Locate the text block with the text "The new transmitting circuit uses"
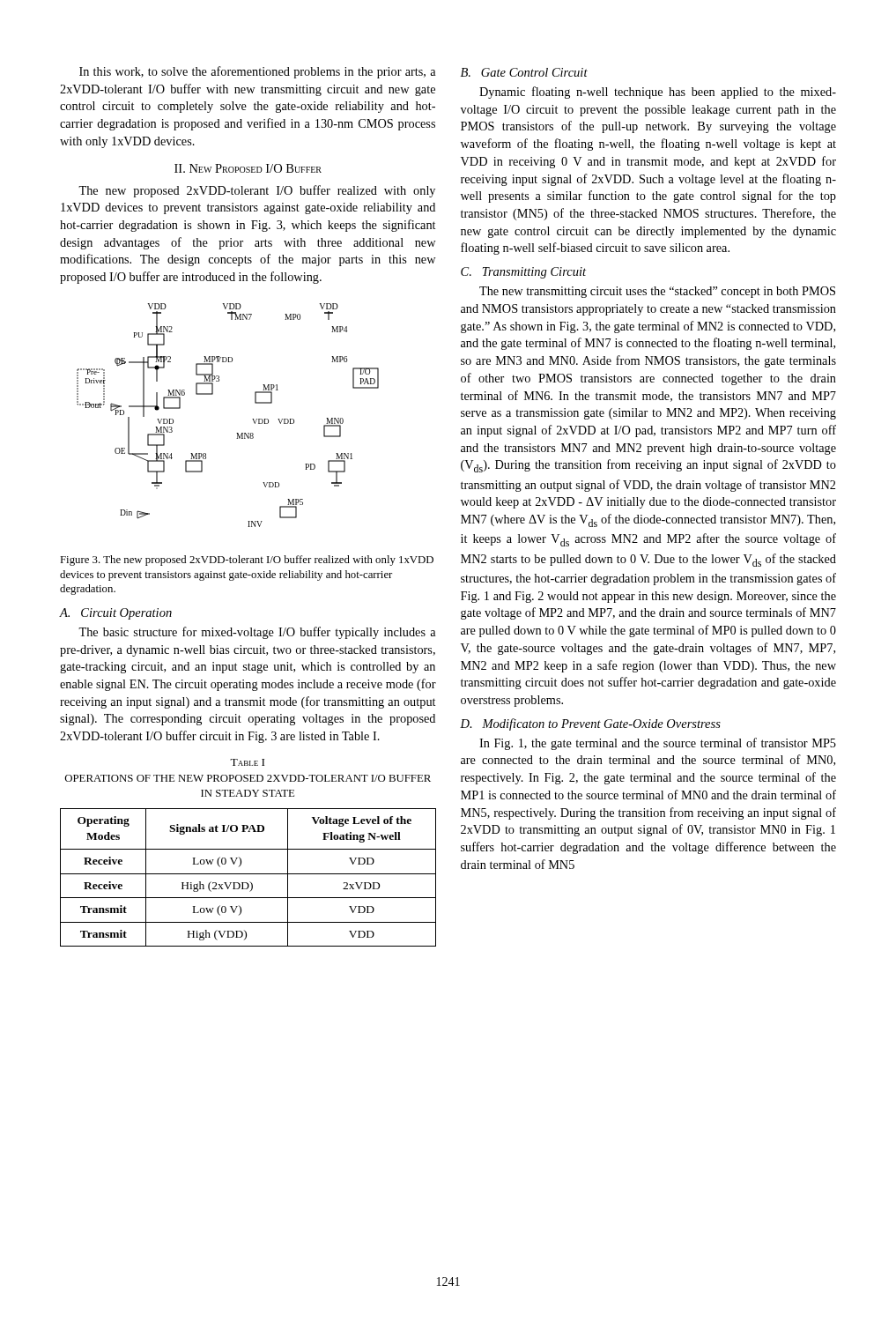Image resolution: width=896 pixels, height=1322 pixels. [x=648, y=496]
